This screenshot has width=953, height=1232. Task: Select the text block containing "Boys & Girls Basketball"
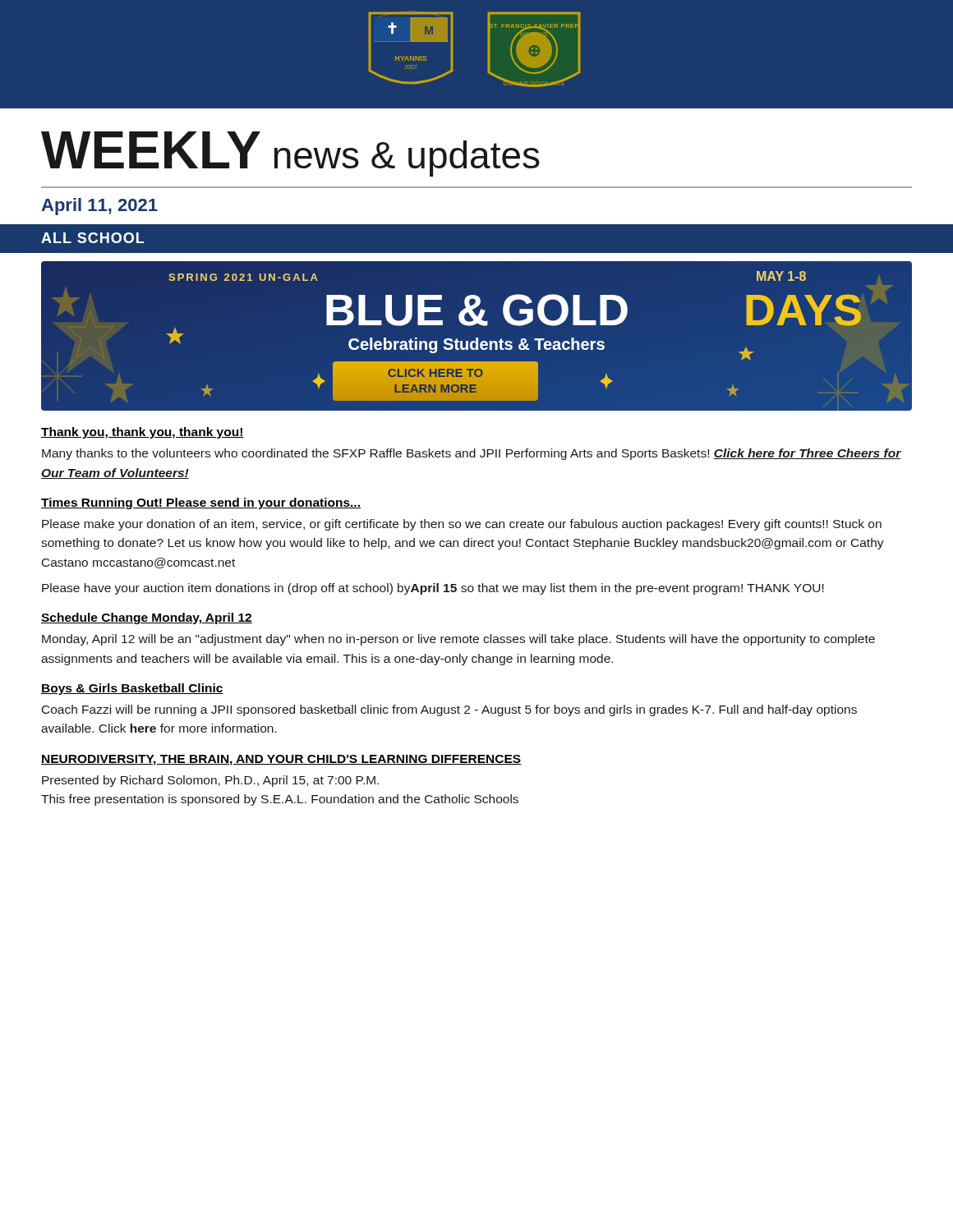pyautogui.click(x=476, y=708)
